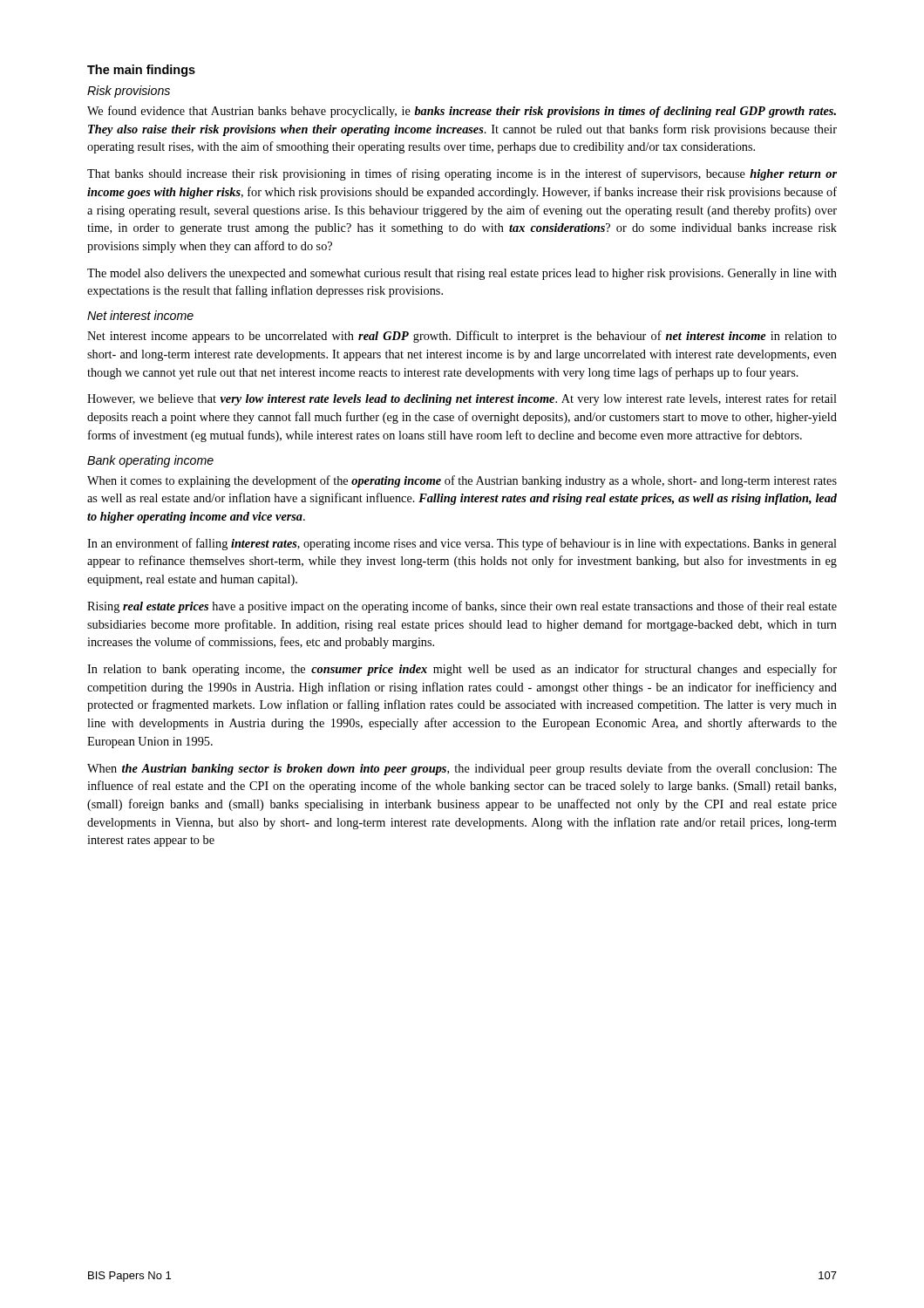Find the block starting "In an environment of falling interest rates, operating"

click(462, 561)
